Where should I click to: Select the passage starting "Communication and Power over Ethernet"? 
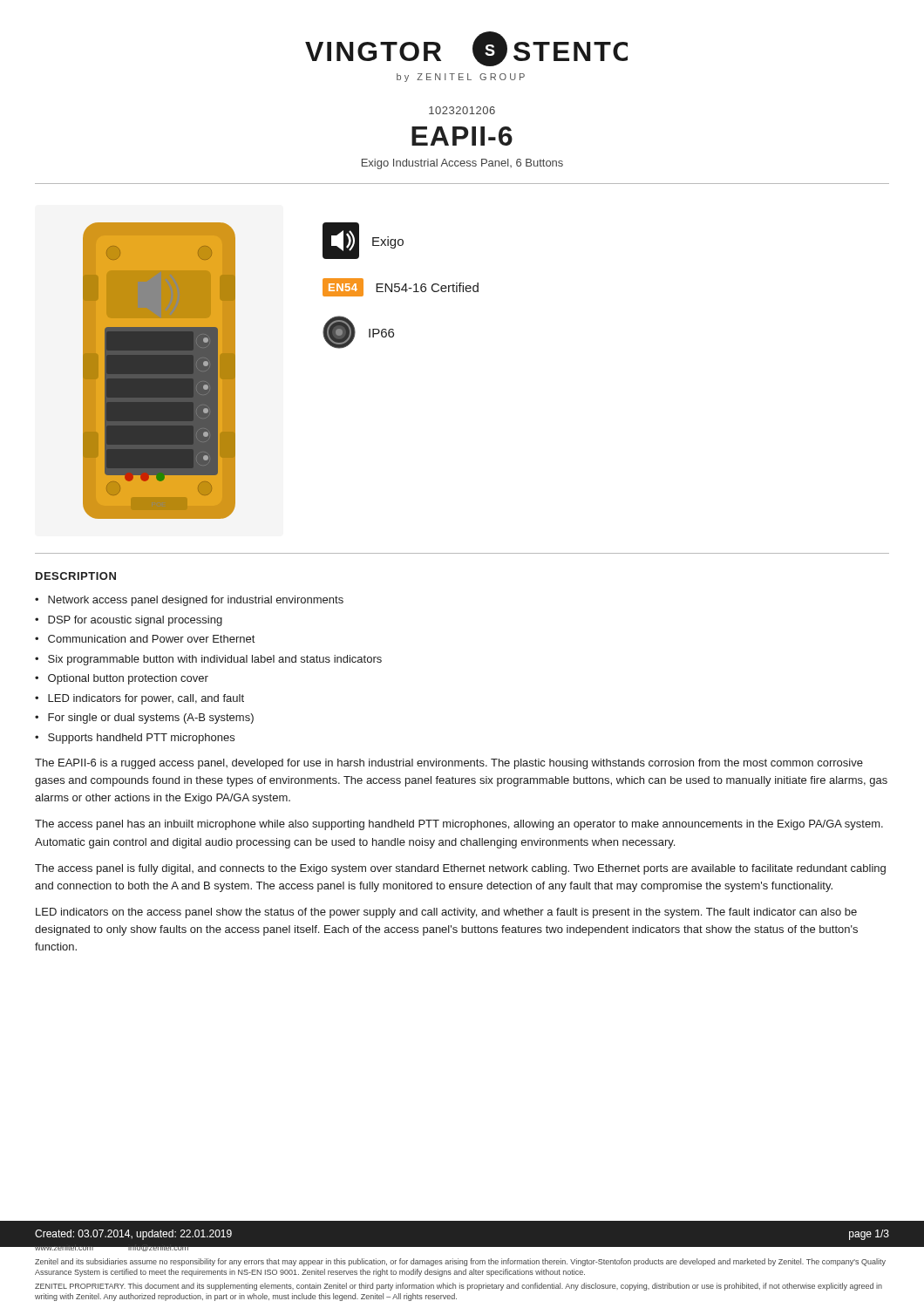click(151, 639)
